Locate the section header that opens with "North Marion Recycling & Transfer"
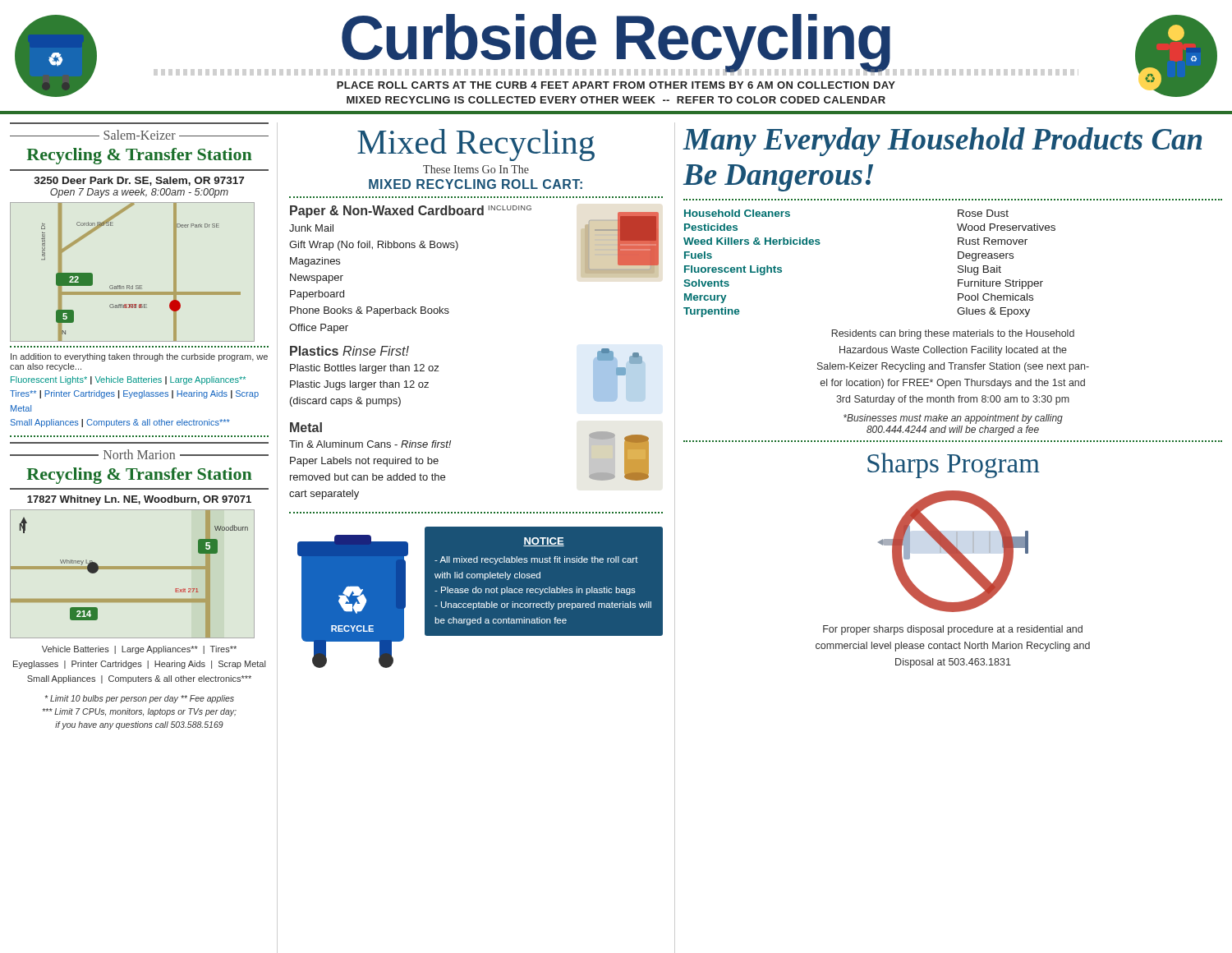Screen dimensions: 953x1232 (139, 466)
